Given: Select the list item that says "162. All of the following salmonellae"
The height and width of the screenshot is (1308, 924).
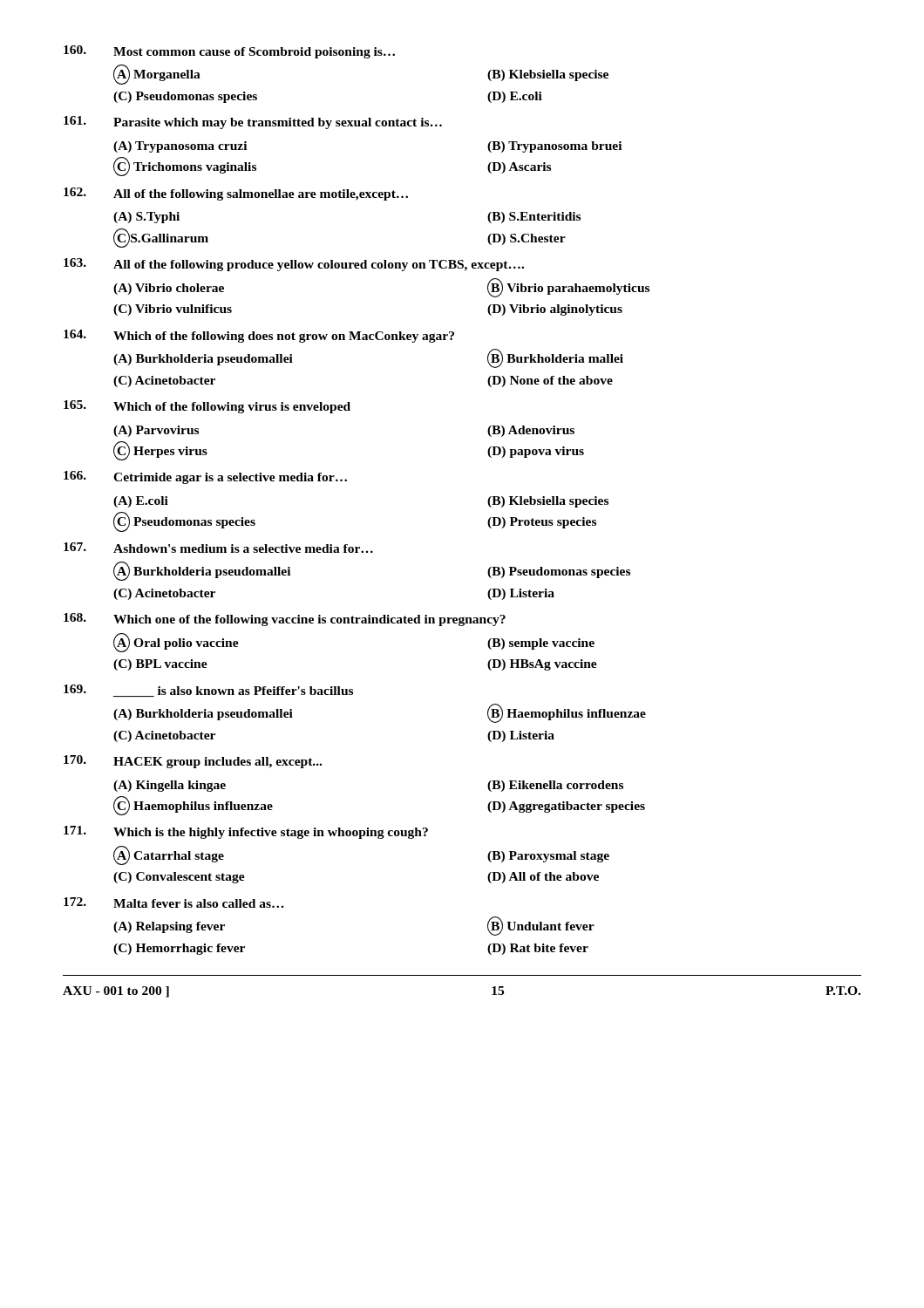Looking at the screenshot, I should click(236, 194).
